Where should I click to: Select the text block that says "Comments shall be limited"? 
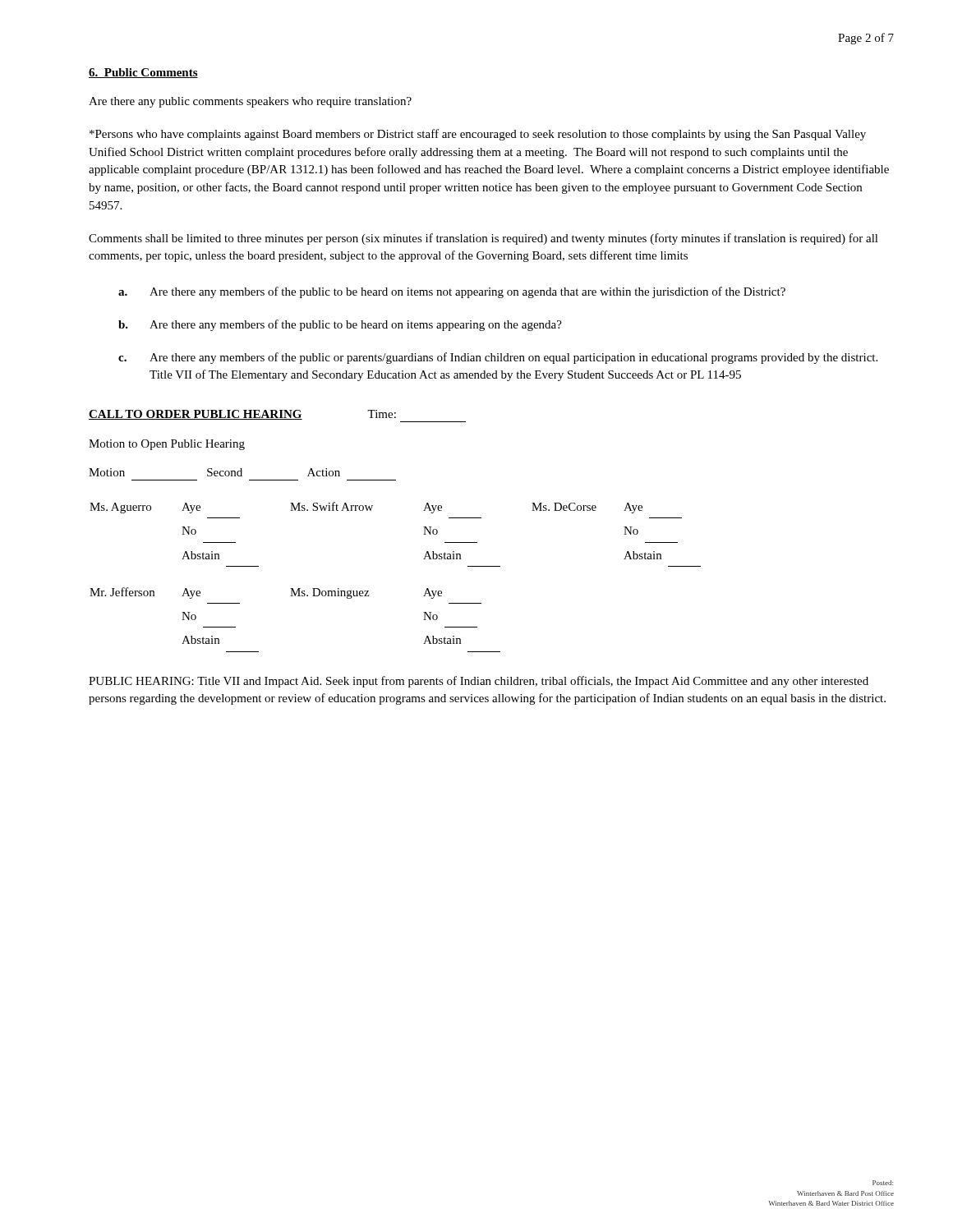484,247
